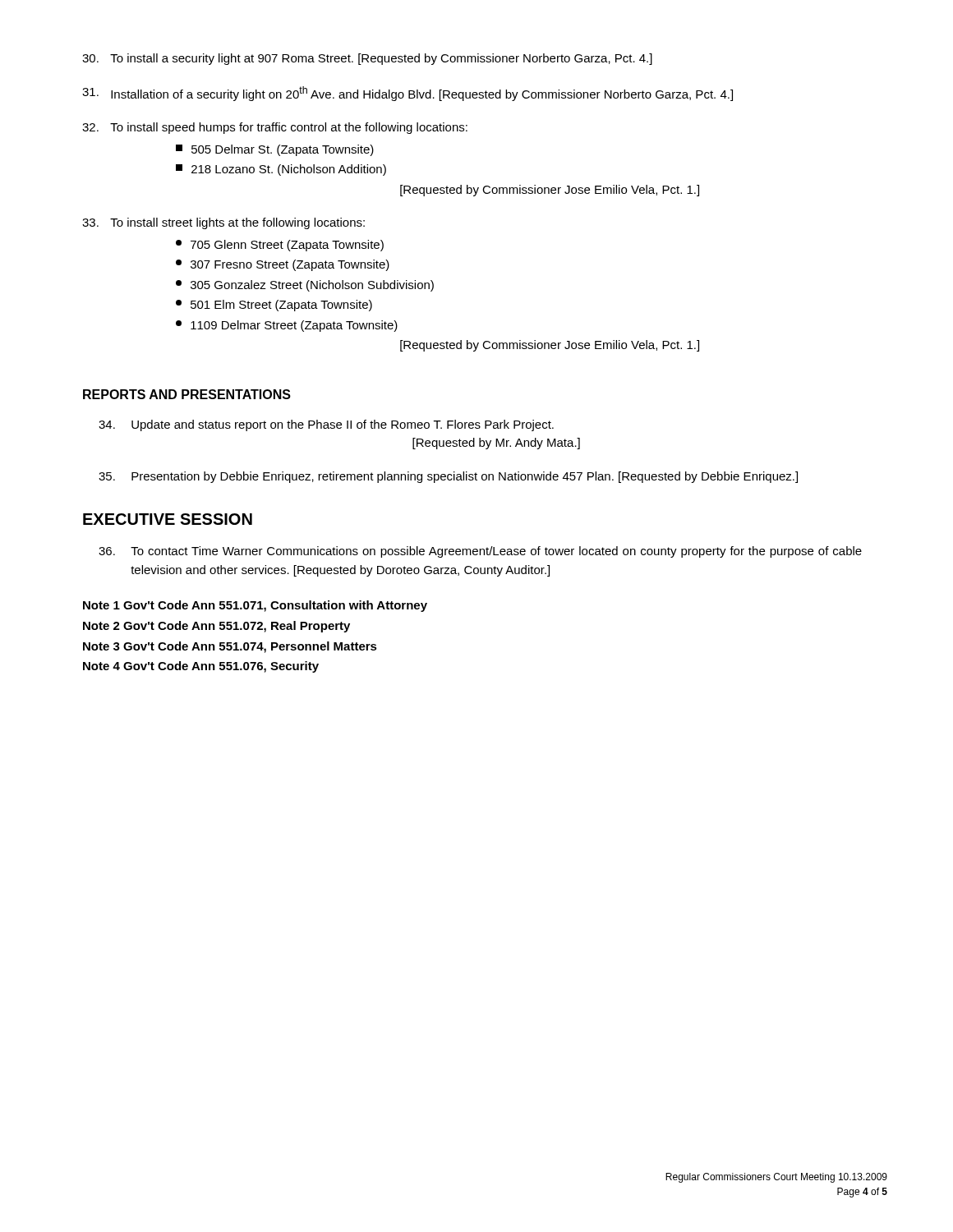Point to "EXECUTIVE SESSION"
This screenshot has height=1232, width=953.
(168, 519)
